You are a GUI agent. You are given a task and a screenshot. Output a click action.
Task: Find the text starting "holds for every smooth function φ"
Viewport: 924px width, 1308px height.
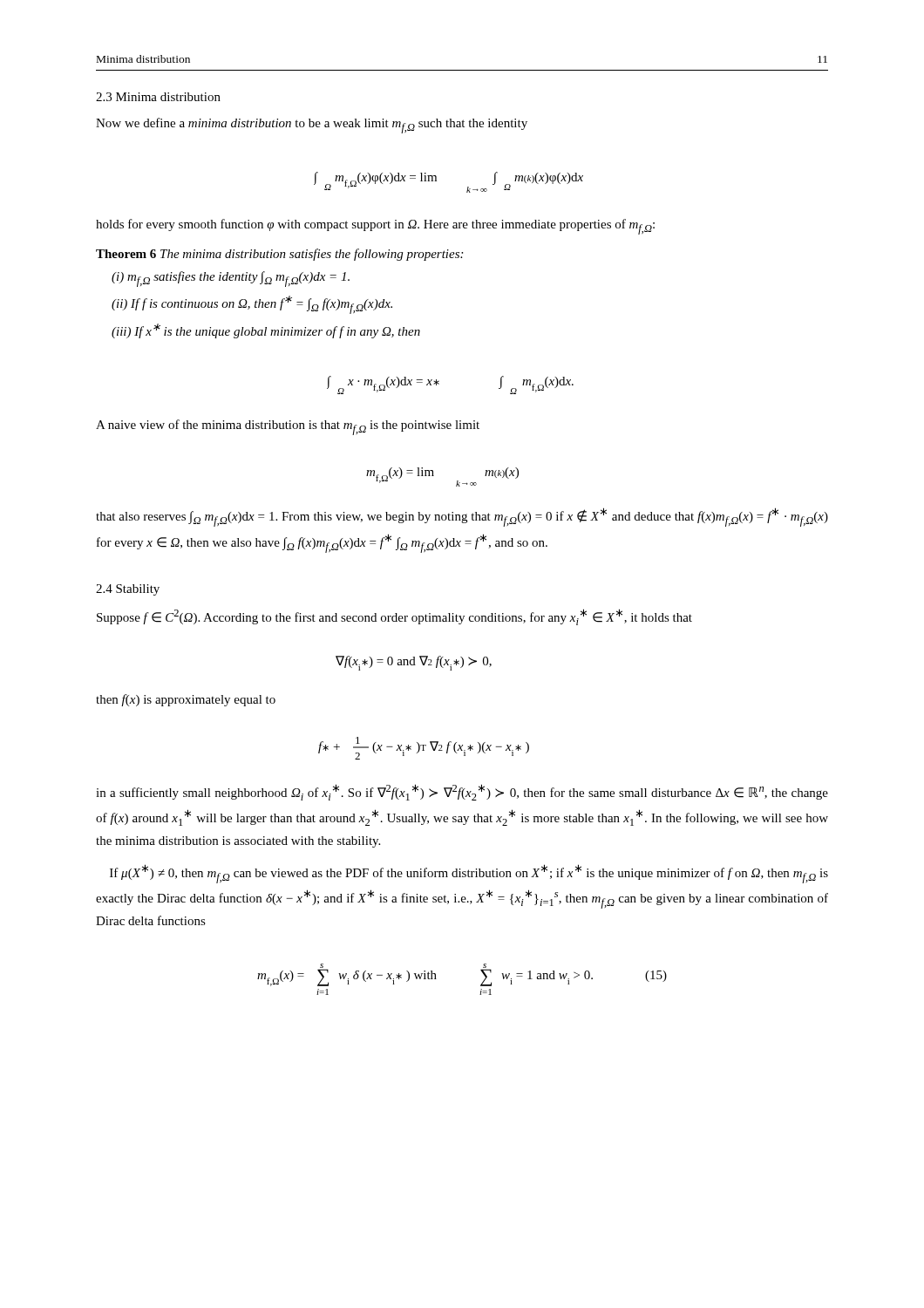pyautogui.click(x=376, y=226)
